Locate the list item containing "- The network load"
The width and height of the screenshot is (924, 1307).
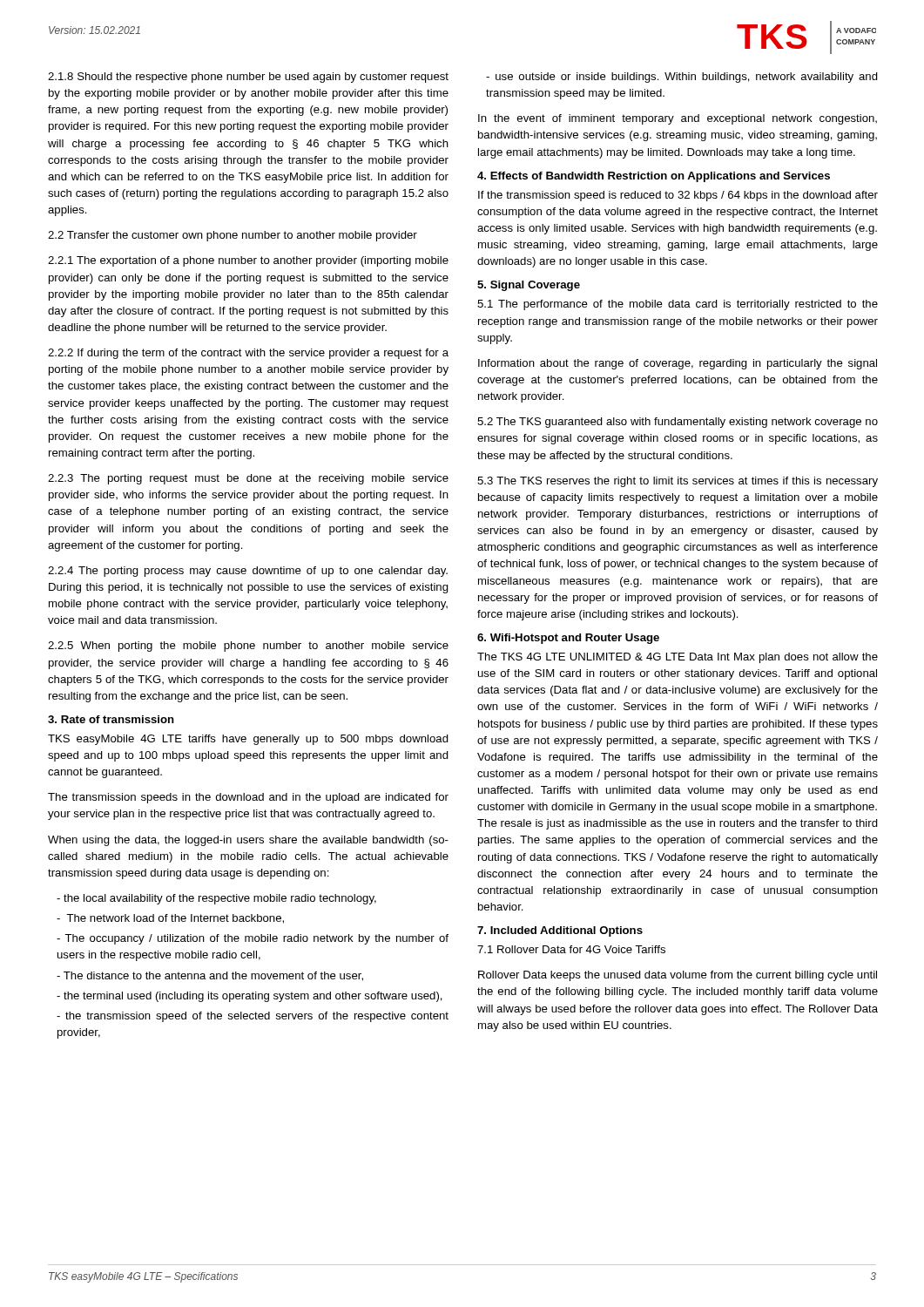pyautogui.click(x=171, y=918)
